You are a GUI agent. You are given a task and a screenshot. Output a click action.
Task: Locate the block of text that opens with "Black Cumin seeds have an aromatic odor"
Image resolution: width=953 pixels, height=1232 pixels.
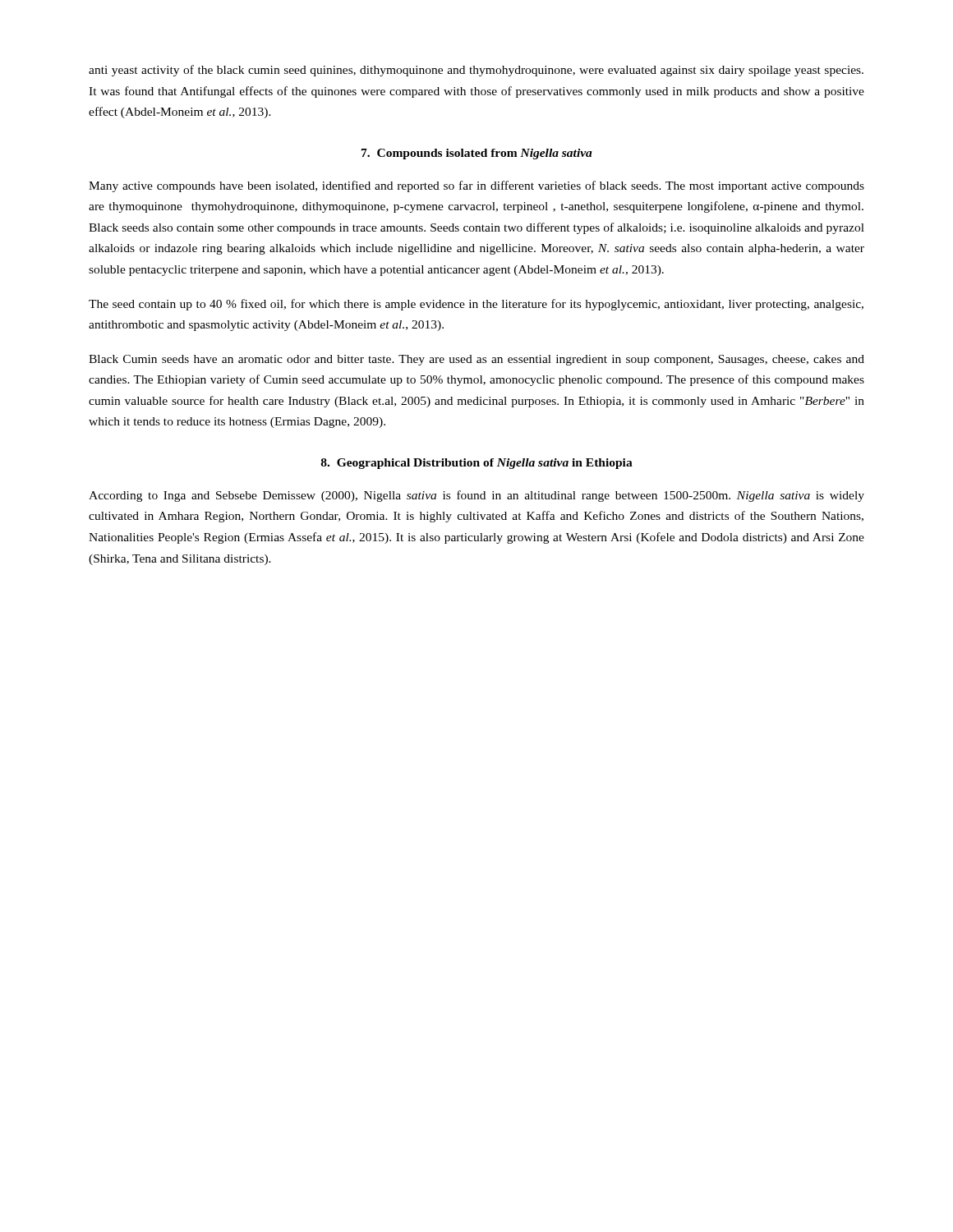click(476, 390)
